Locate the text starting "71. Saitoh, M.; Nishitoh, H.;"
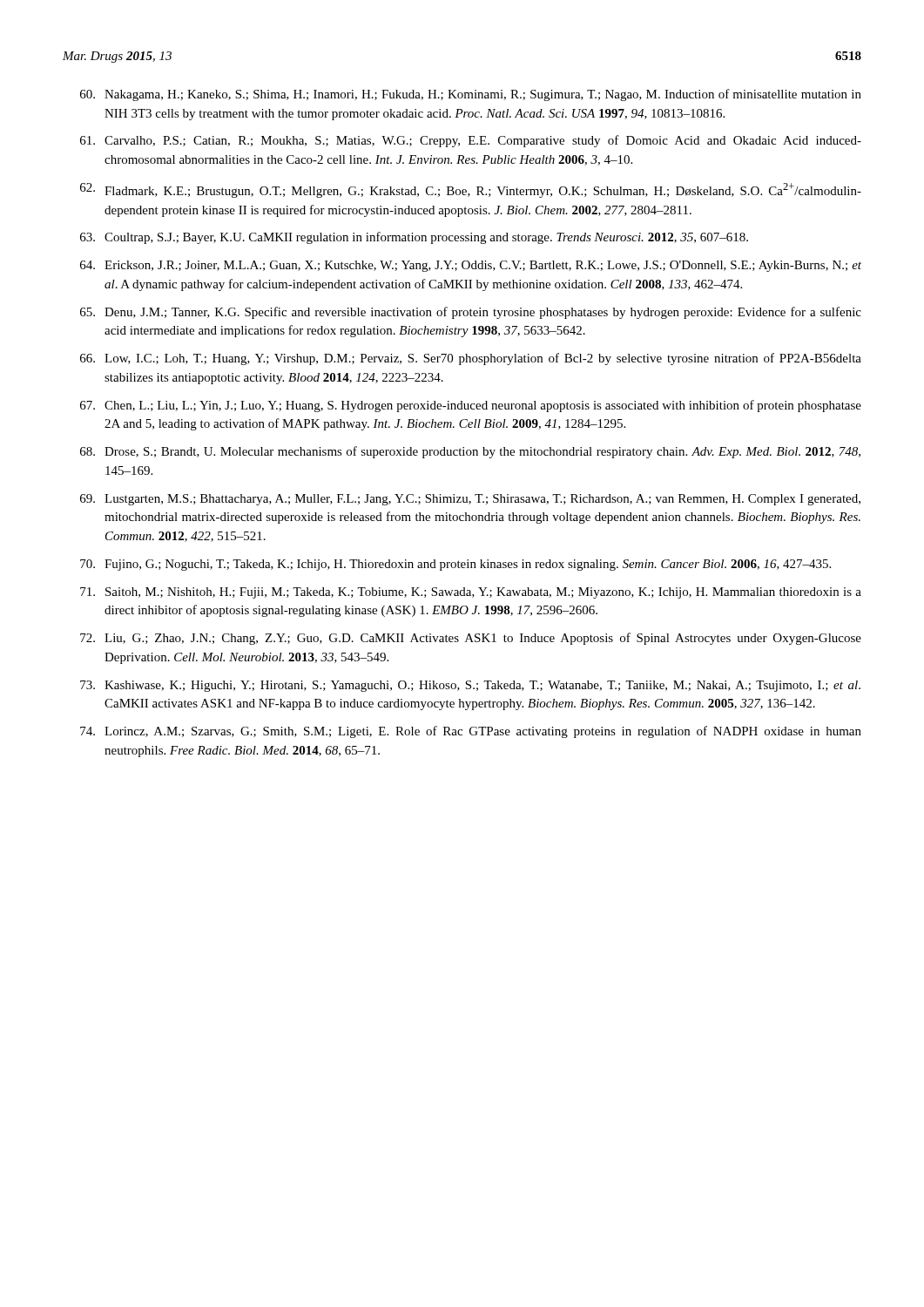 pyautogui.click(x=462, y=601)
